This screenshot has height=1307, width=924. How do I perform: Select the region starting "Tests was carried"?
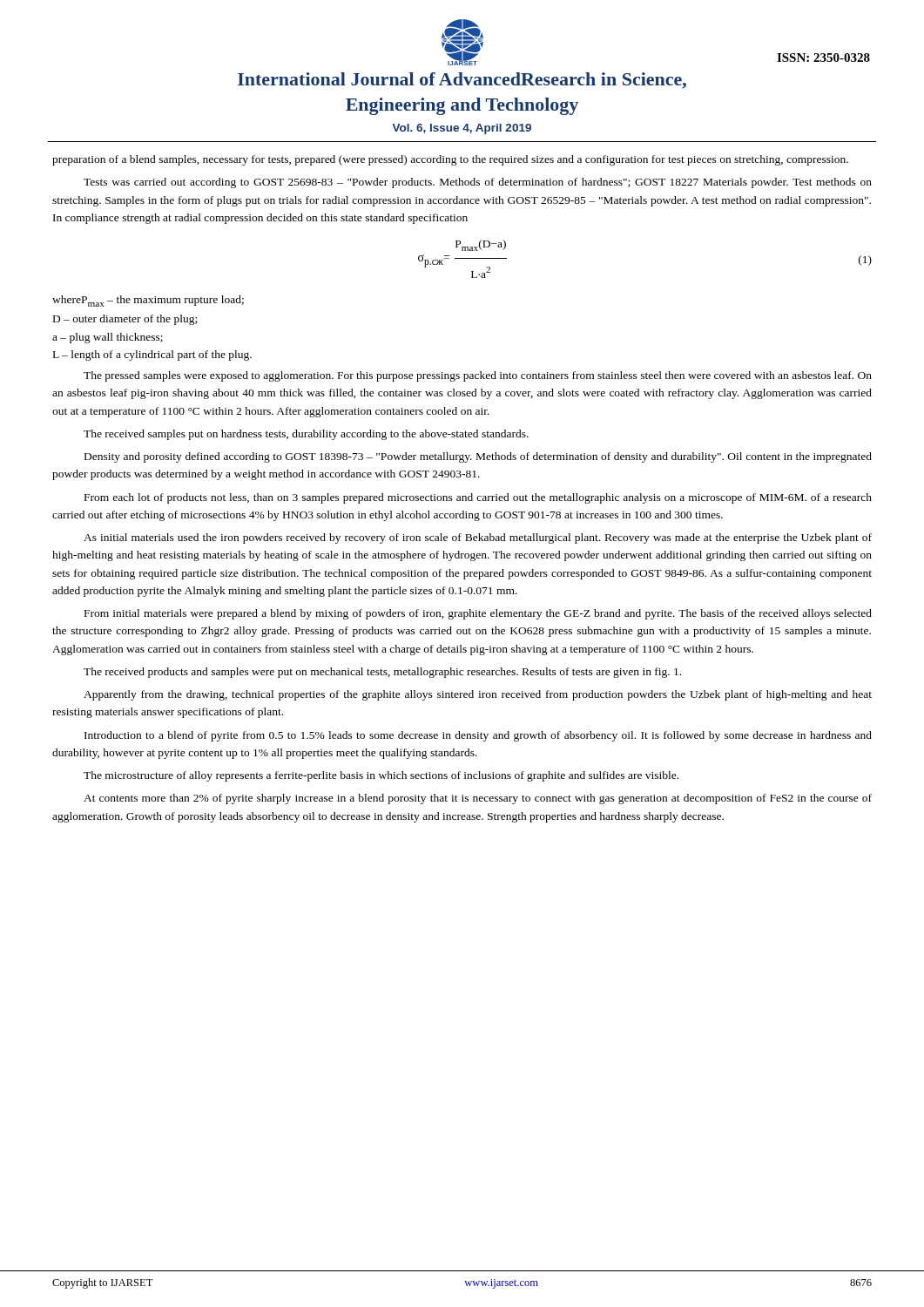[x=462, y=200]
